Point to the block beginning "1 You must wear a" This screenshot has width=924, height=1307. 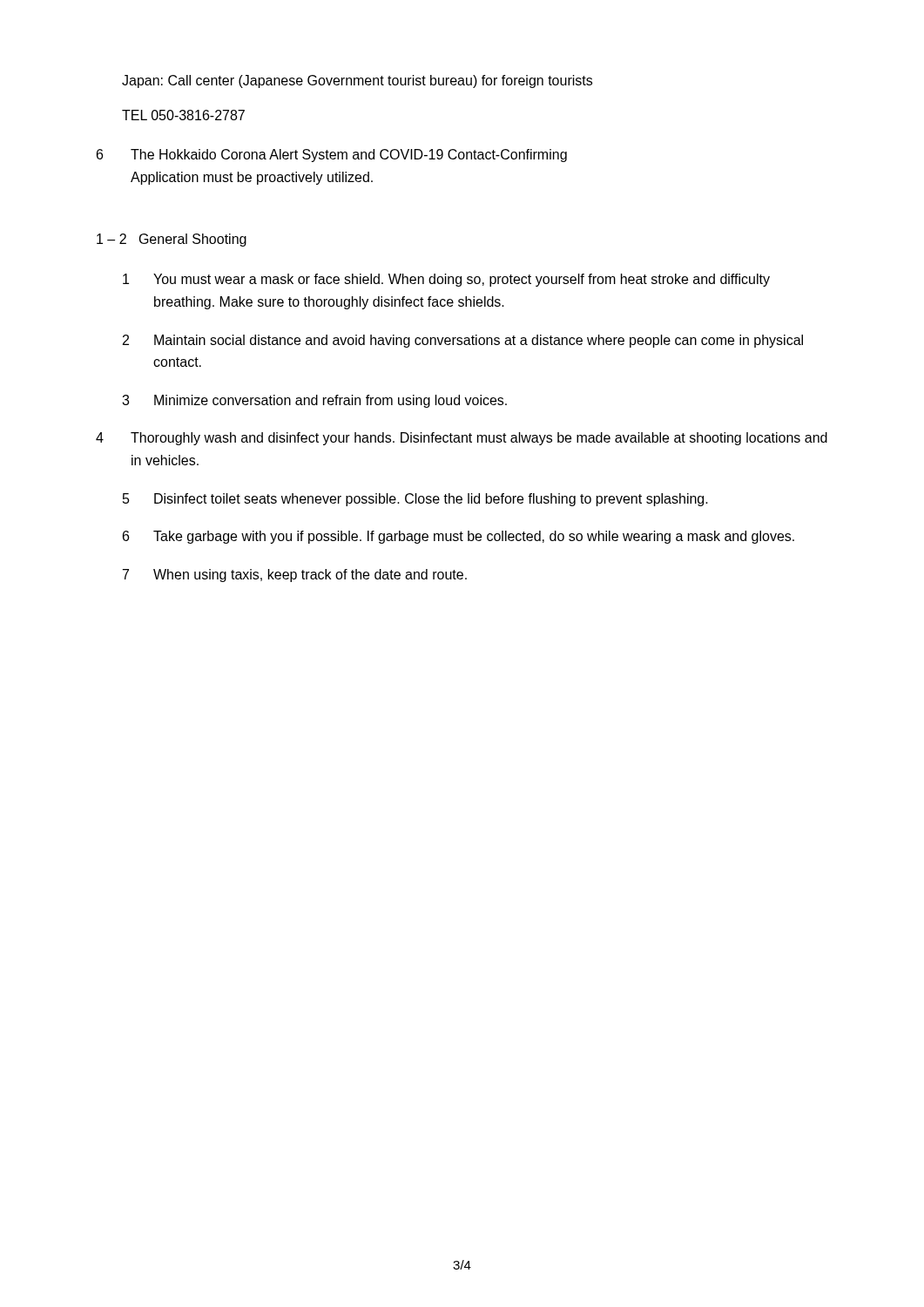(x=475, y=291)
